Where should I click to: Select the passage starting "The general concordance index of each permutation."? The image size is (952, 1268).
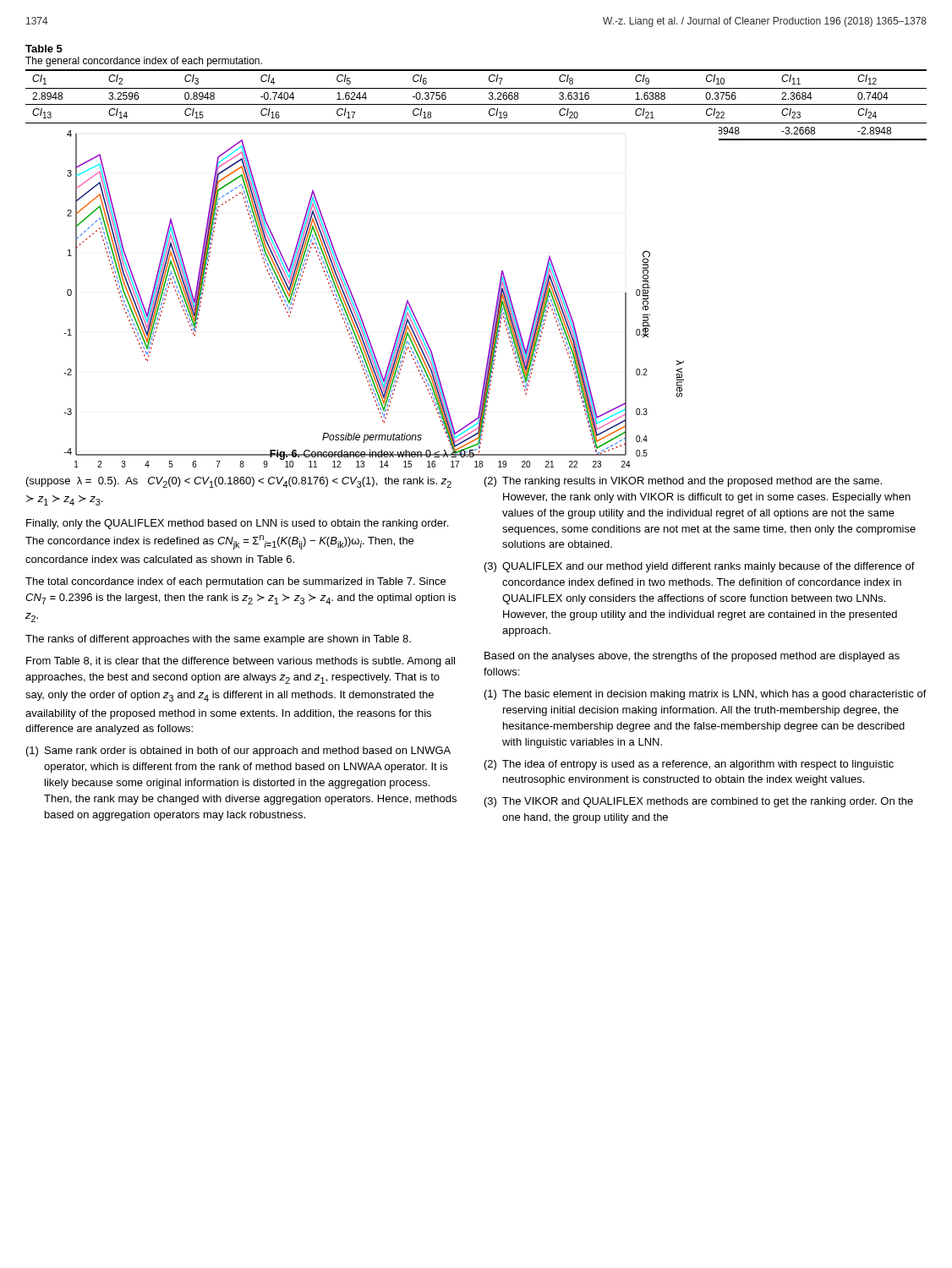click(144, 61)
